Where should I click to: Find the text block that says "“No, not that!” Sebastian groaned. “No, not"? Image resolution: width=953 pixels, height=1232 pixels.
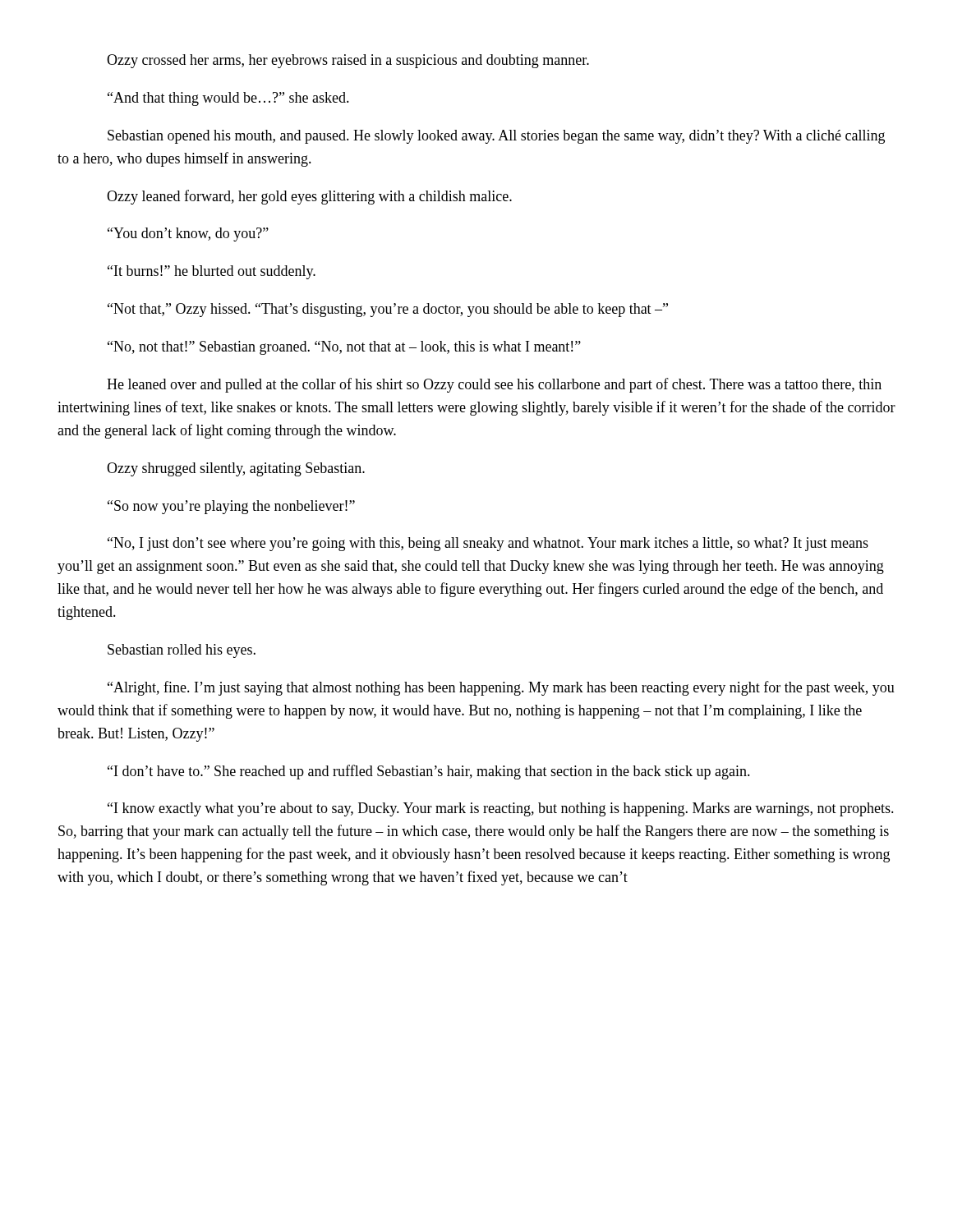point(501,347)
